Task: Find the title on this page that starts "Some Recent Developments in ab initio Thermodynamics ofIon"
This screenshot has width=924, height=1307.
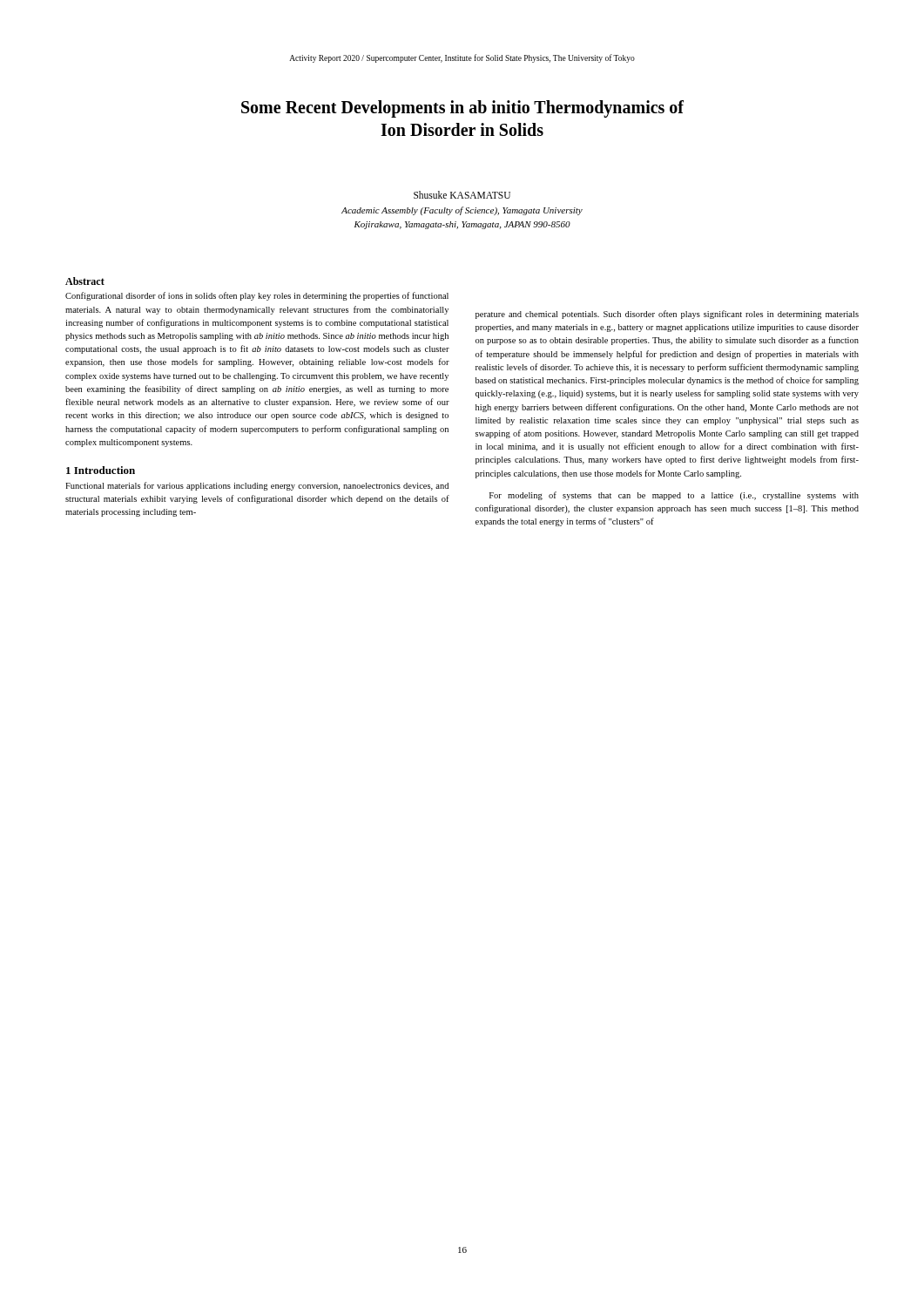Action: [462, 118]
